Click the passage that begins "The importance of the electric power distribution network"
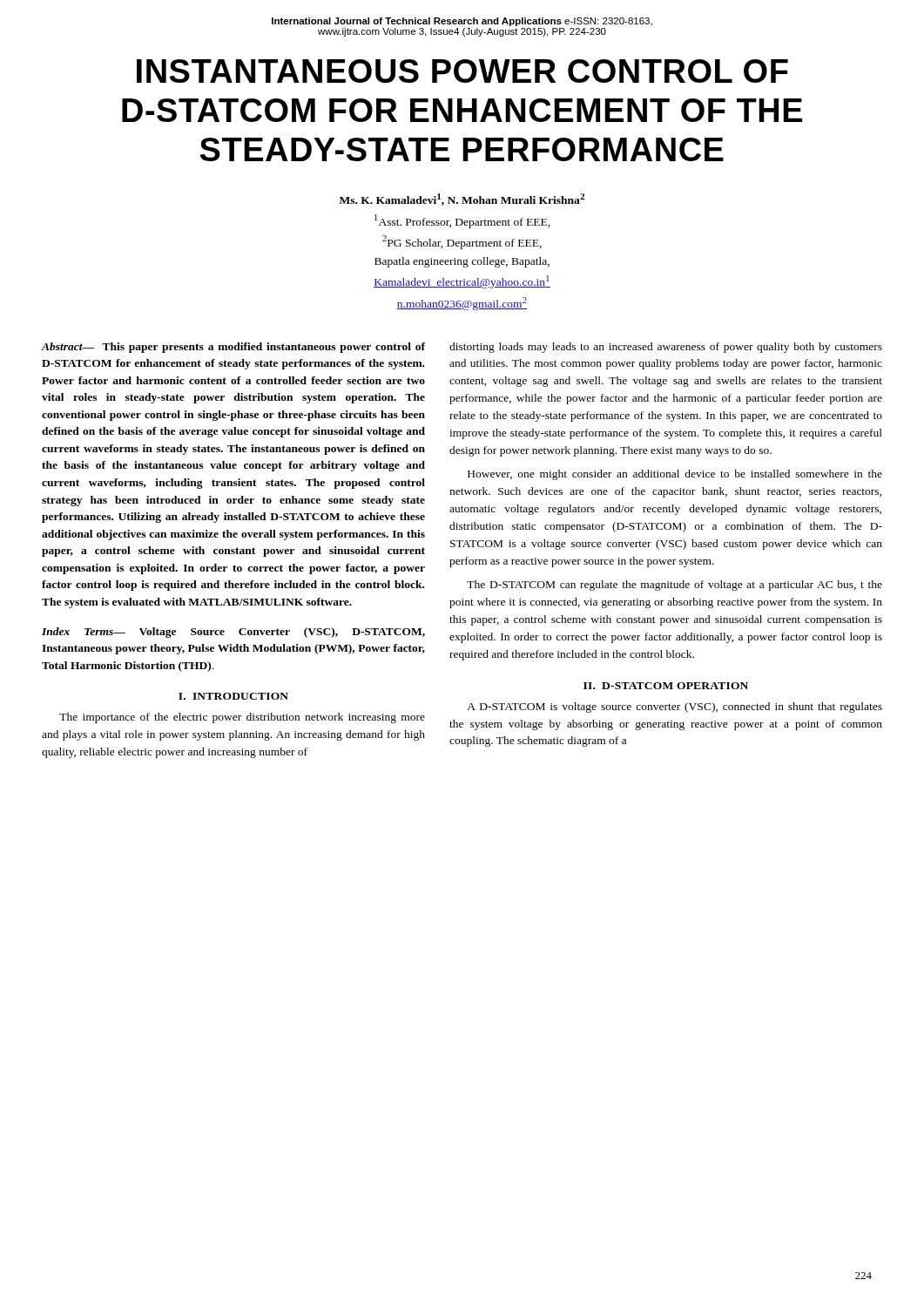Viewport: 924px width, 1307px height. tap(233, 734)
